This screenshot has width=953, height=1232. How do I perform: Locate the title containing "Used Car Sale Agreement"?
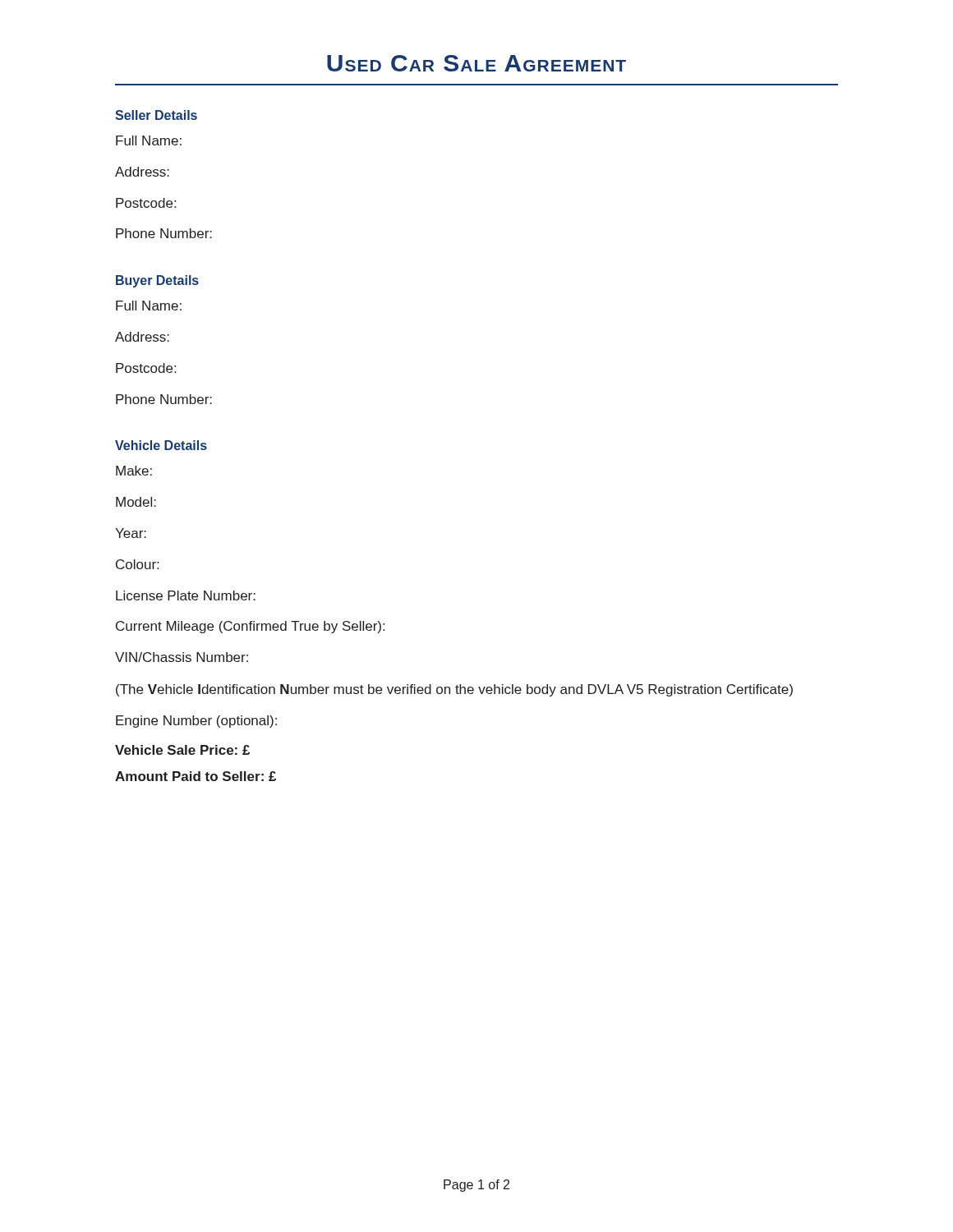[476, 67]
